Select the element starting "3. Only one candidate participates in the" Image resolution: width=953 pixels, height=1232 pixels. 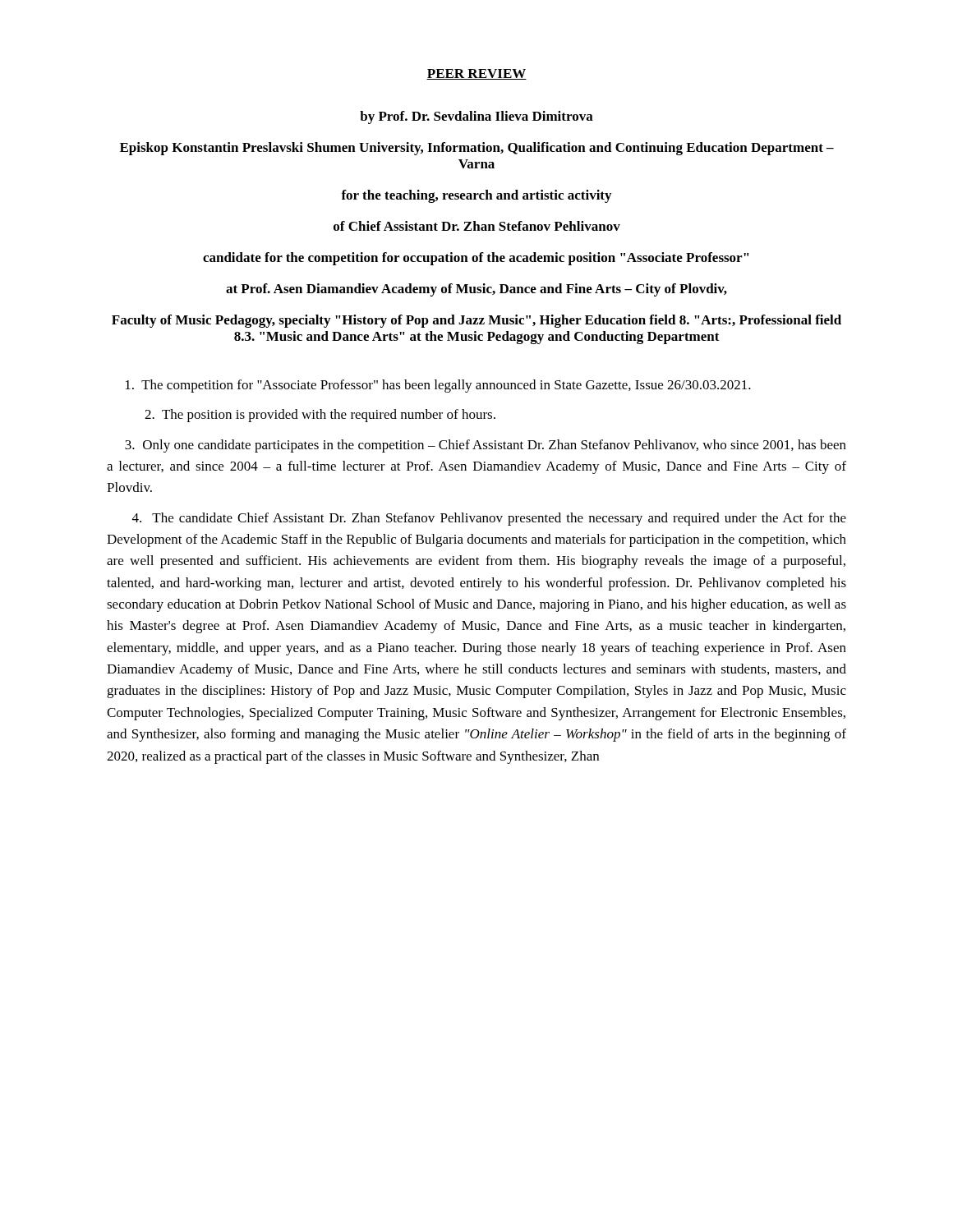pyautogui.click(x=476, y=466)
